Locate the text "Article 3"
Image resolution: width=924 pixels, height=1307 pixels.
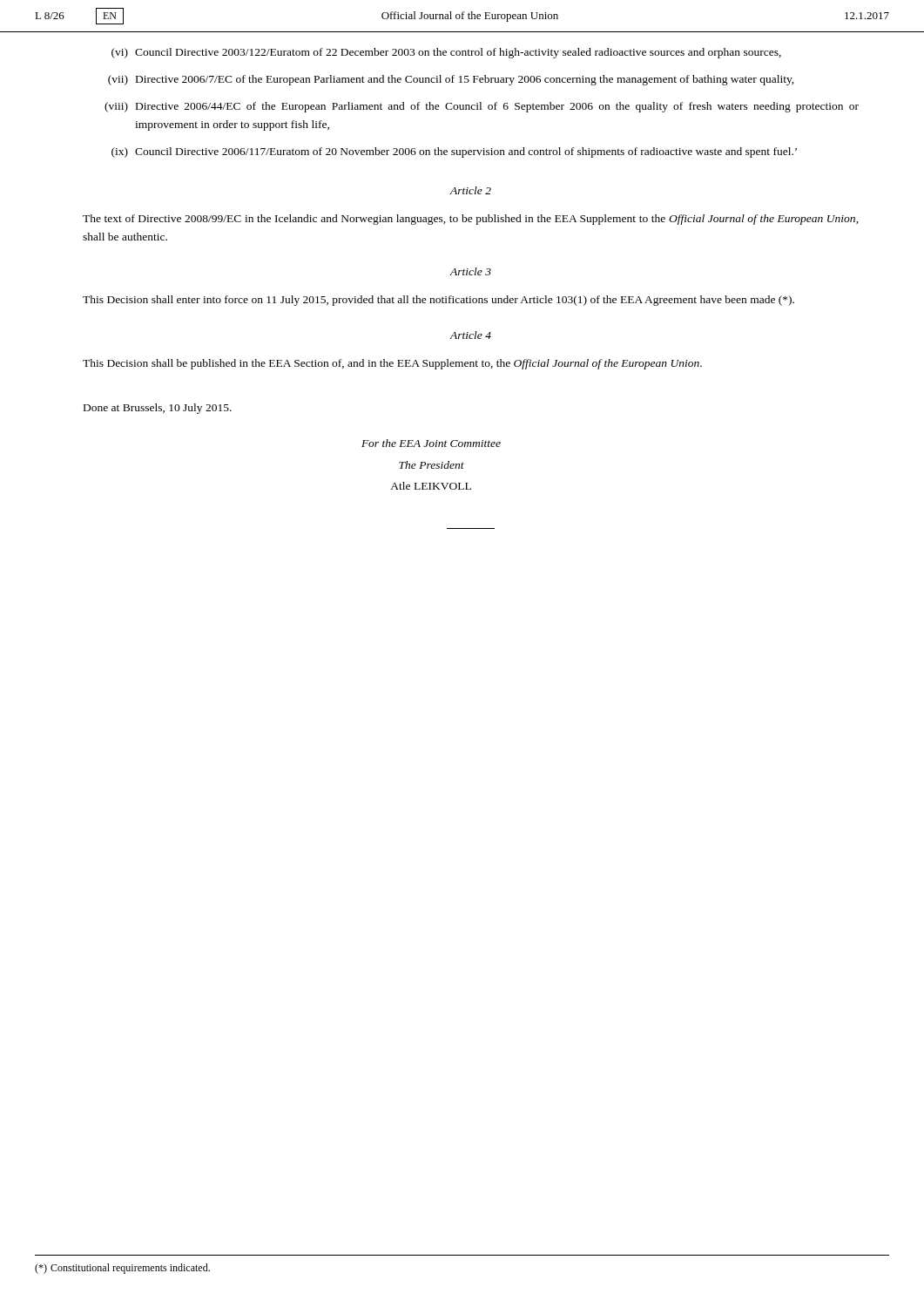tap(471, 272)
